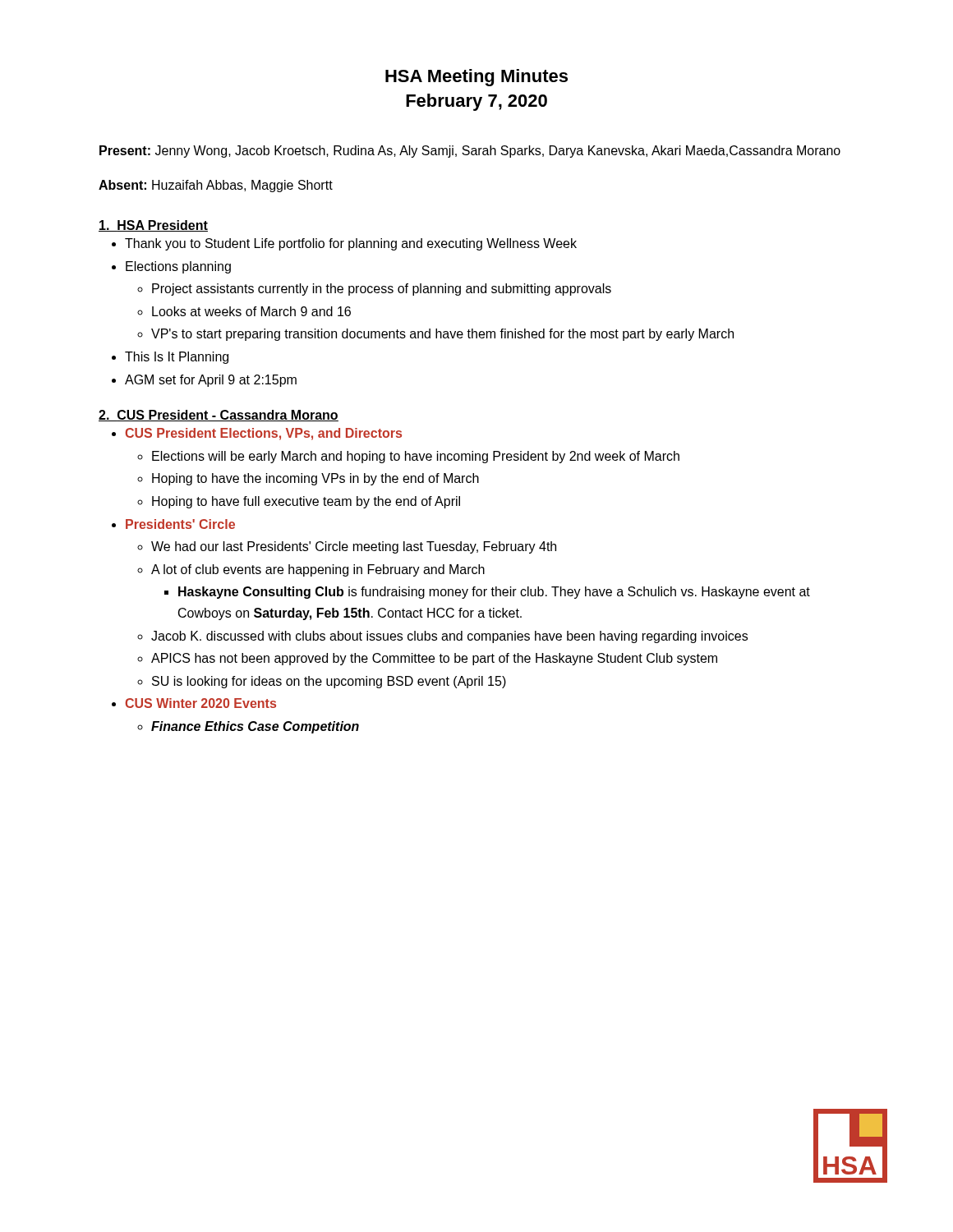Image resolution: width=953 pixels, height=1232 pixels.
Task: Select the list item containing "AGM set for April 9 at 2:15pm"
Action: pyautogui.click(x=211, y=380)
